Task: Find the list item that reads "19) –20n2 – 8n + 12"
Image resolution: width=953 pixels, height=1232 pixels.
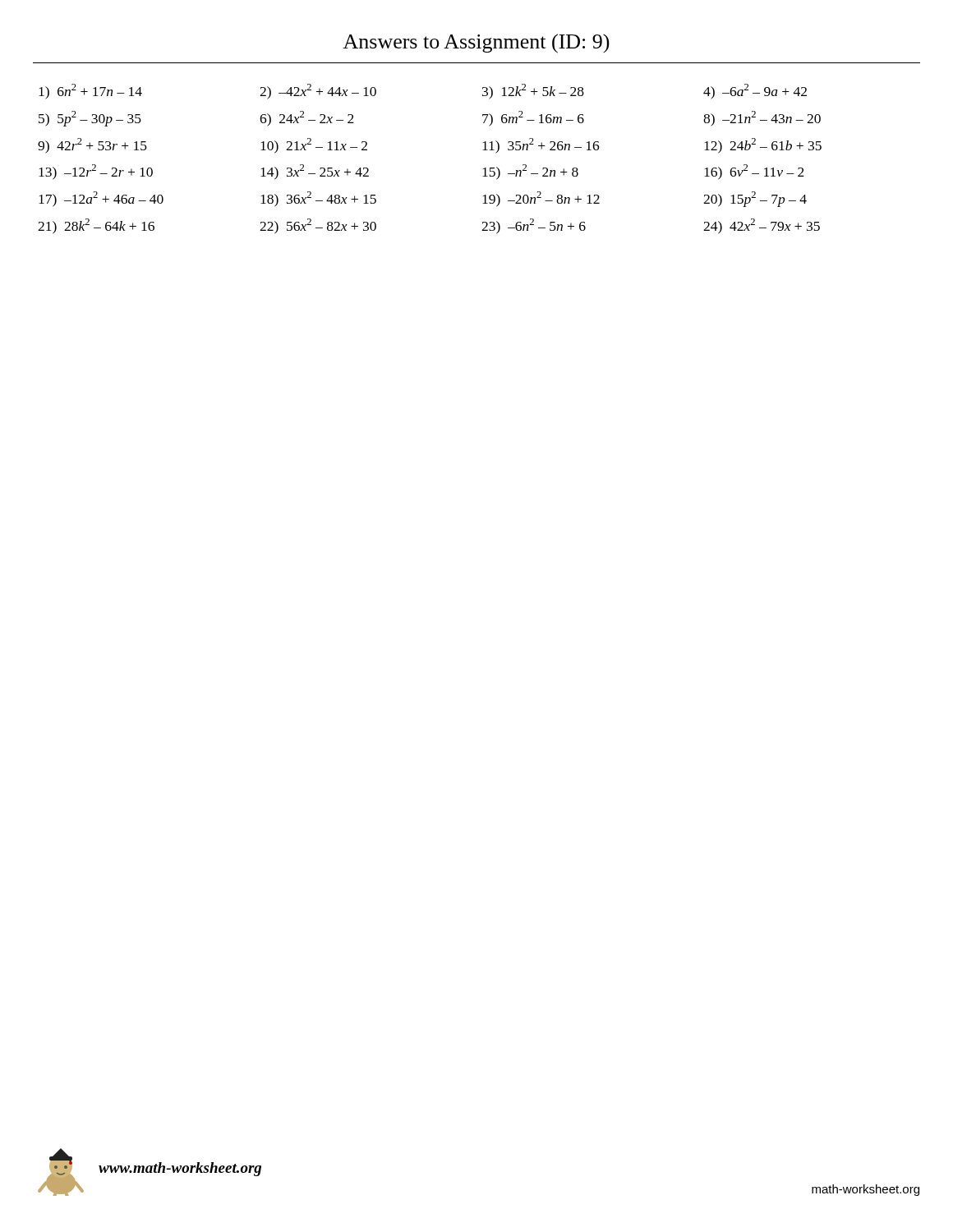Action: point(541,198)
